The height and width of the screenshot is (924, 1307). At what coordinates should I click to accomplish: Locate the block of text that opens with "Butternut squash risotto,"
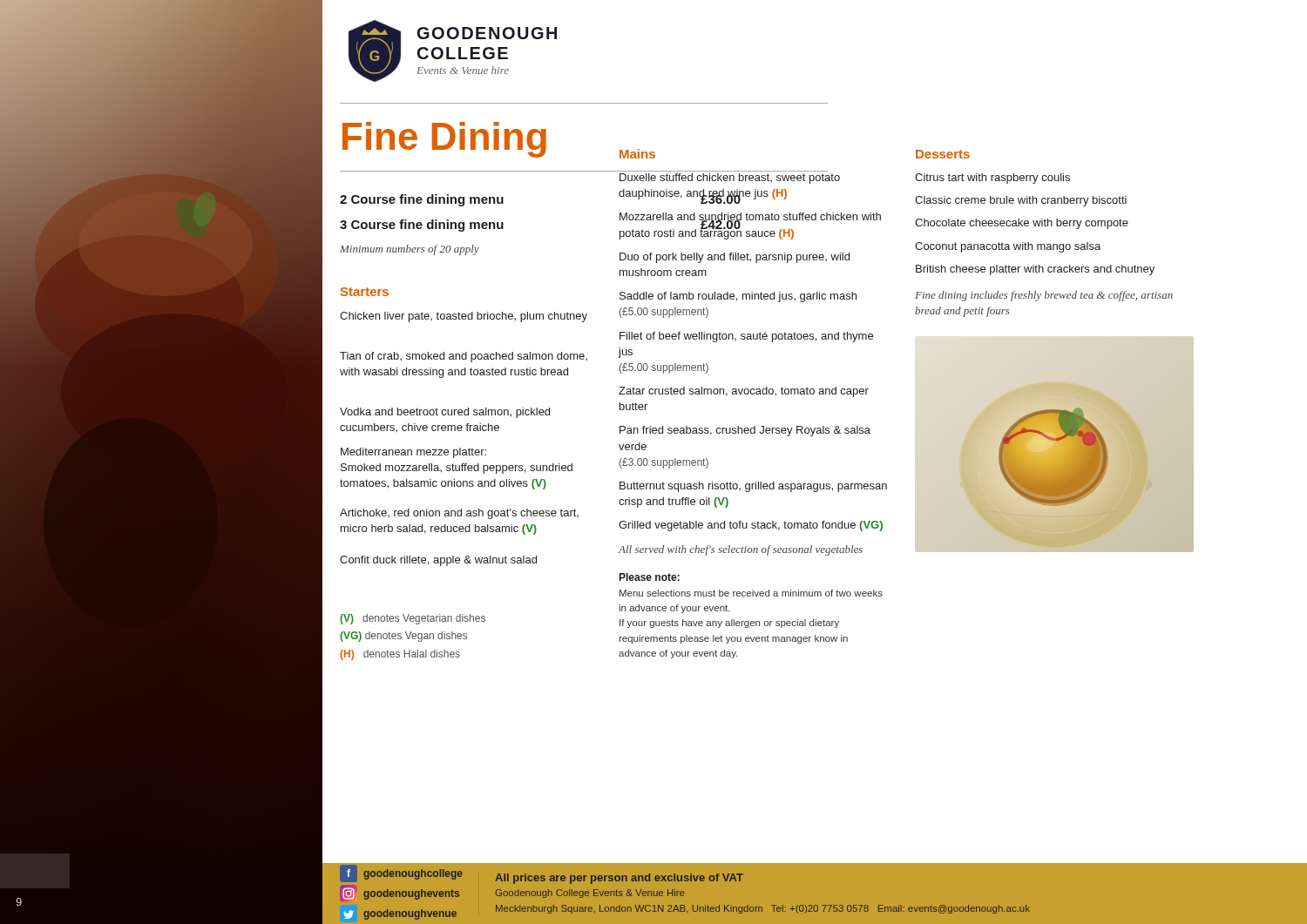(753, 493)
